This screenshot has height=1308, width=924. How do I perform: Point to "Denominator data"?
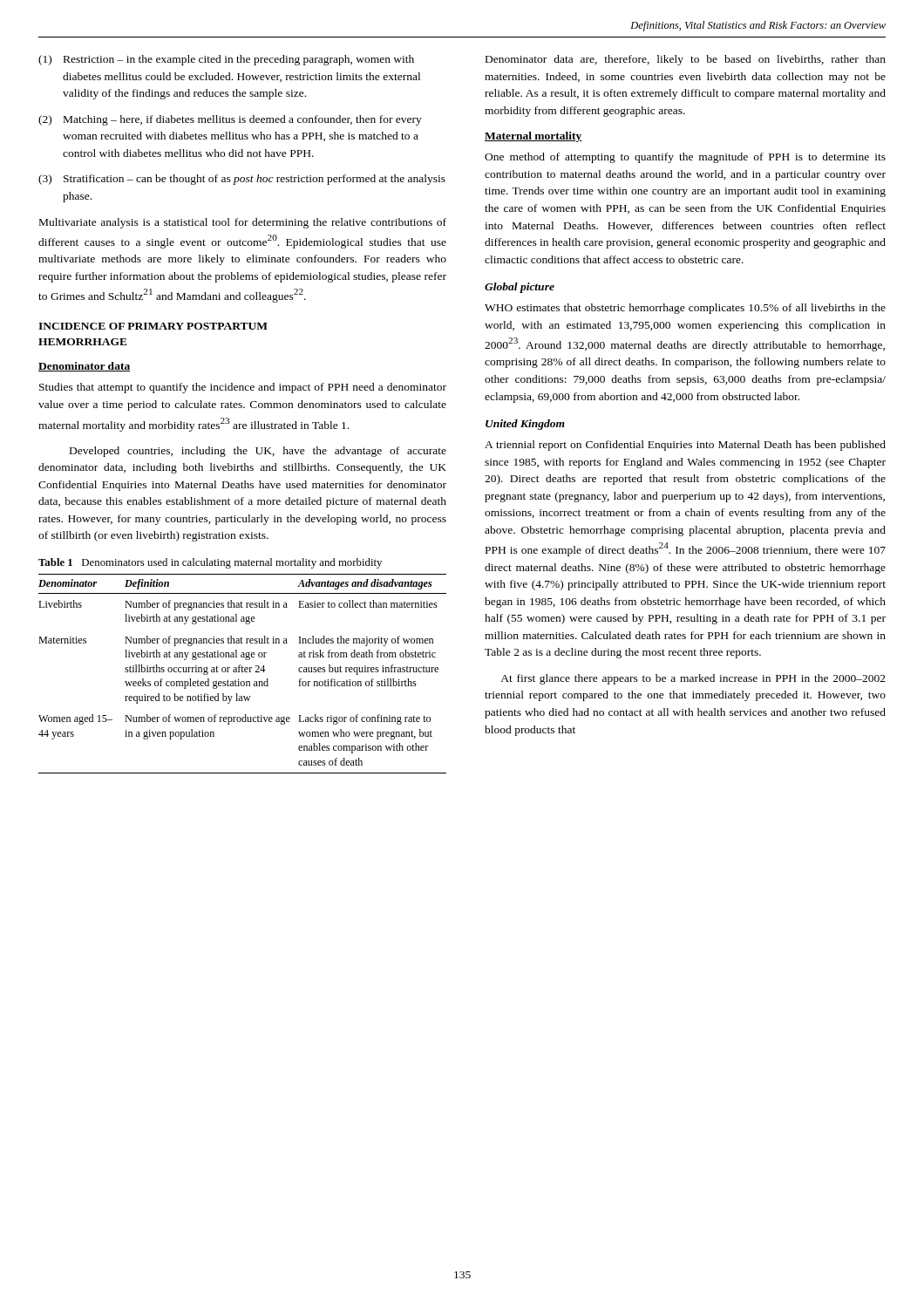(84, 366)
